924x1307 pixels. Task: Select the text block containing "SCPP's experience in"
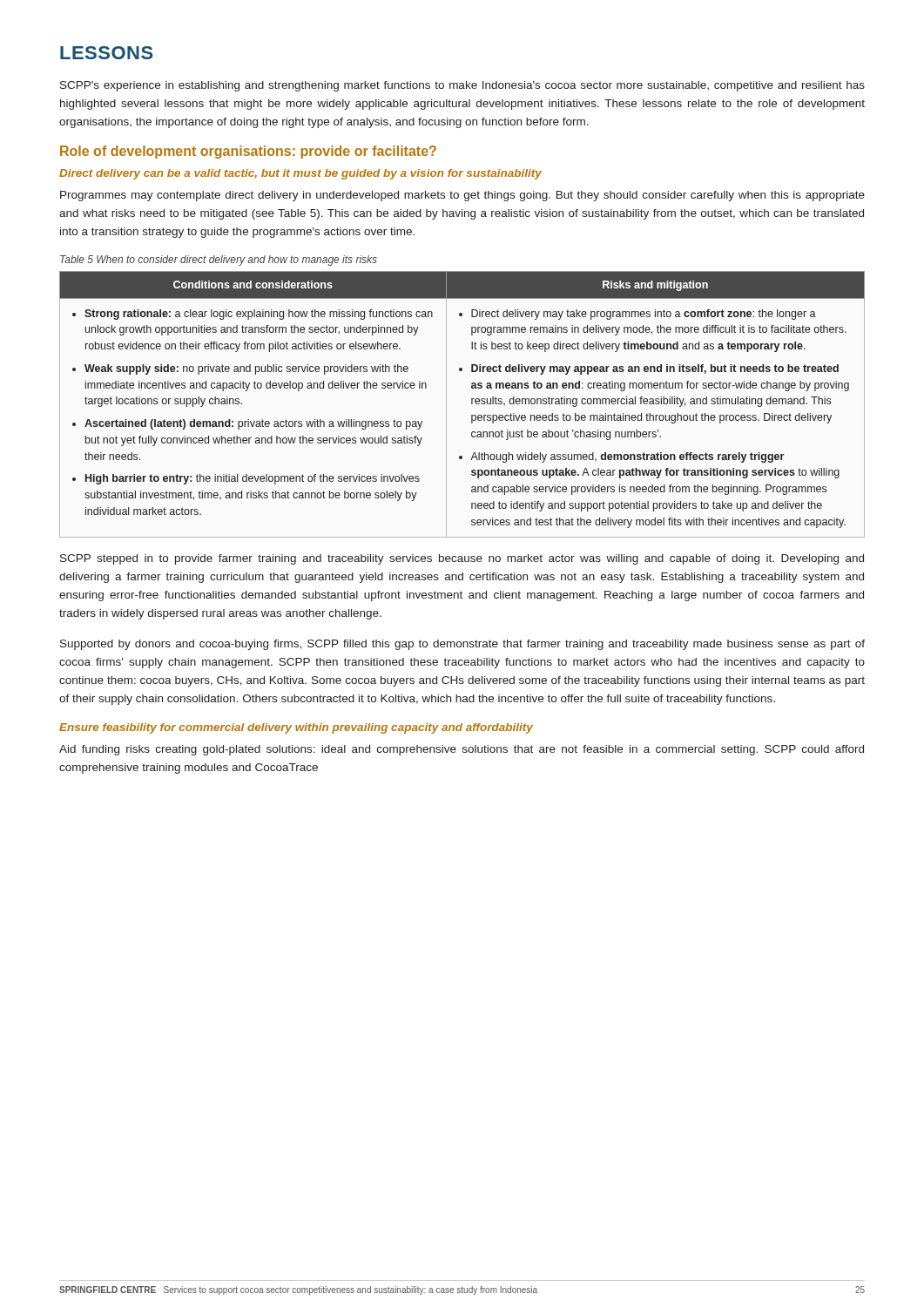pyautogui.click(x=462, y=103)
